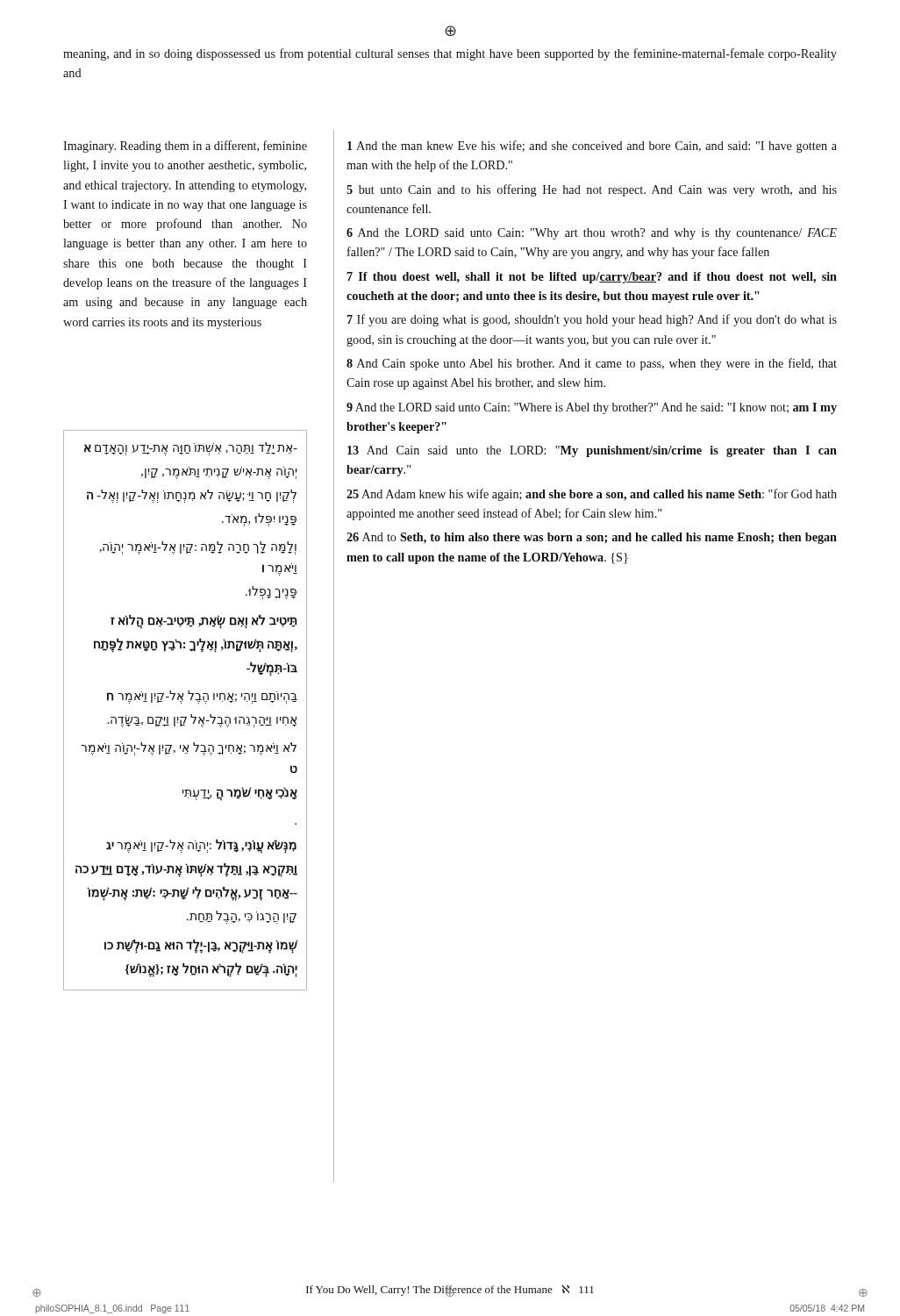The image size is (900, 1316).
Task: Click on the block starting "Imaginary. Reading them"
Action: (185, 234)
